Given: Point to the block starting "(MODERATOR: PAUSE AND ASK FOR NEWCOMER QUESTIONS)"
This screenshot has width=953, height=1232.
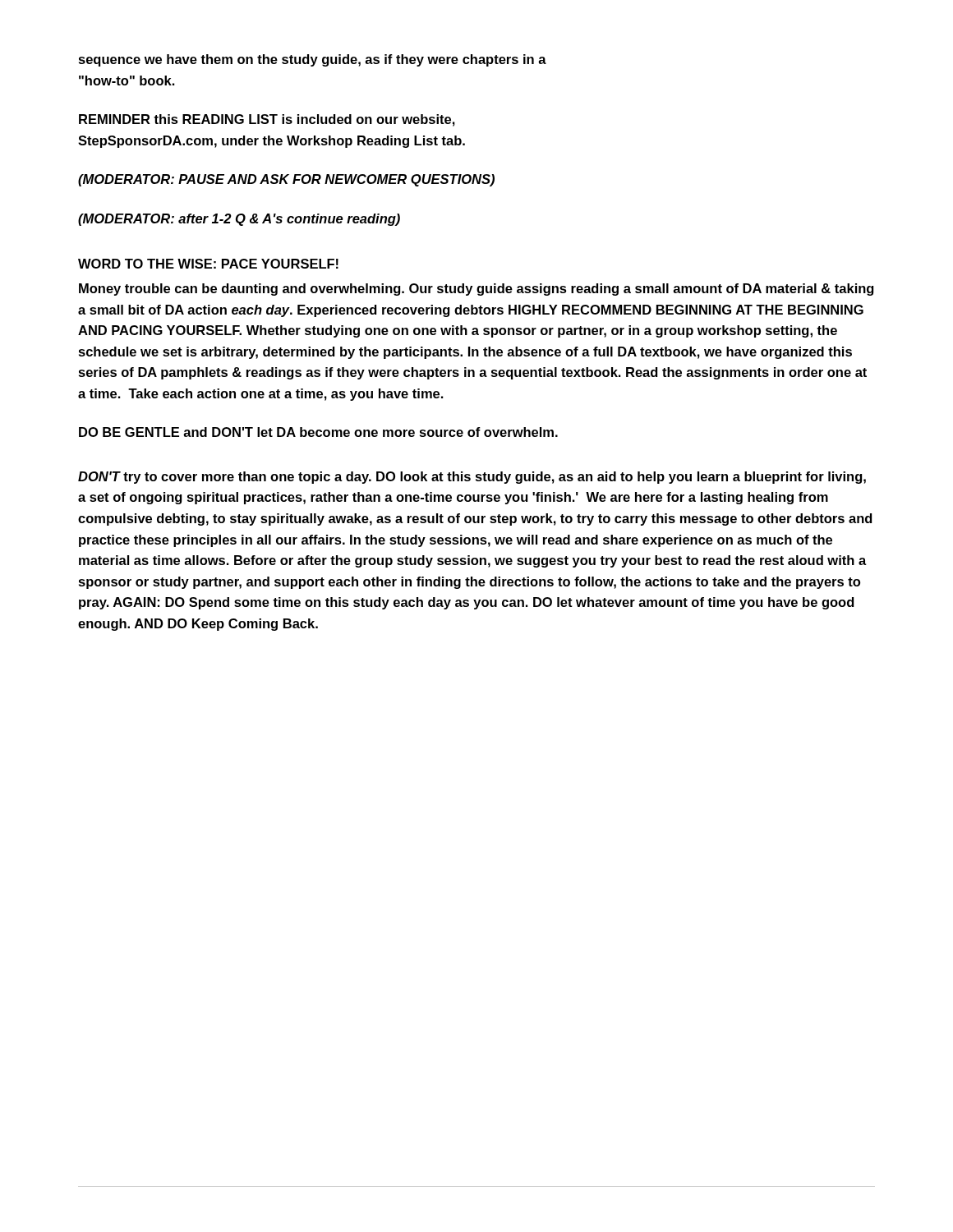Looking at the screenshot, I should (287, 179).
